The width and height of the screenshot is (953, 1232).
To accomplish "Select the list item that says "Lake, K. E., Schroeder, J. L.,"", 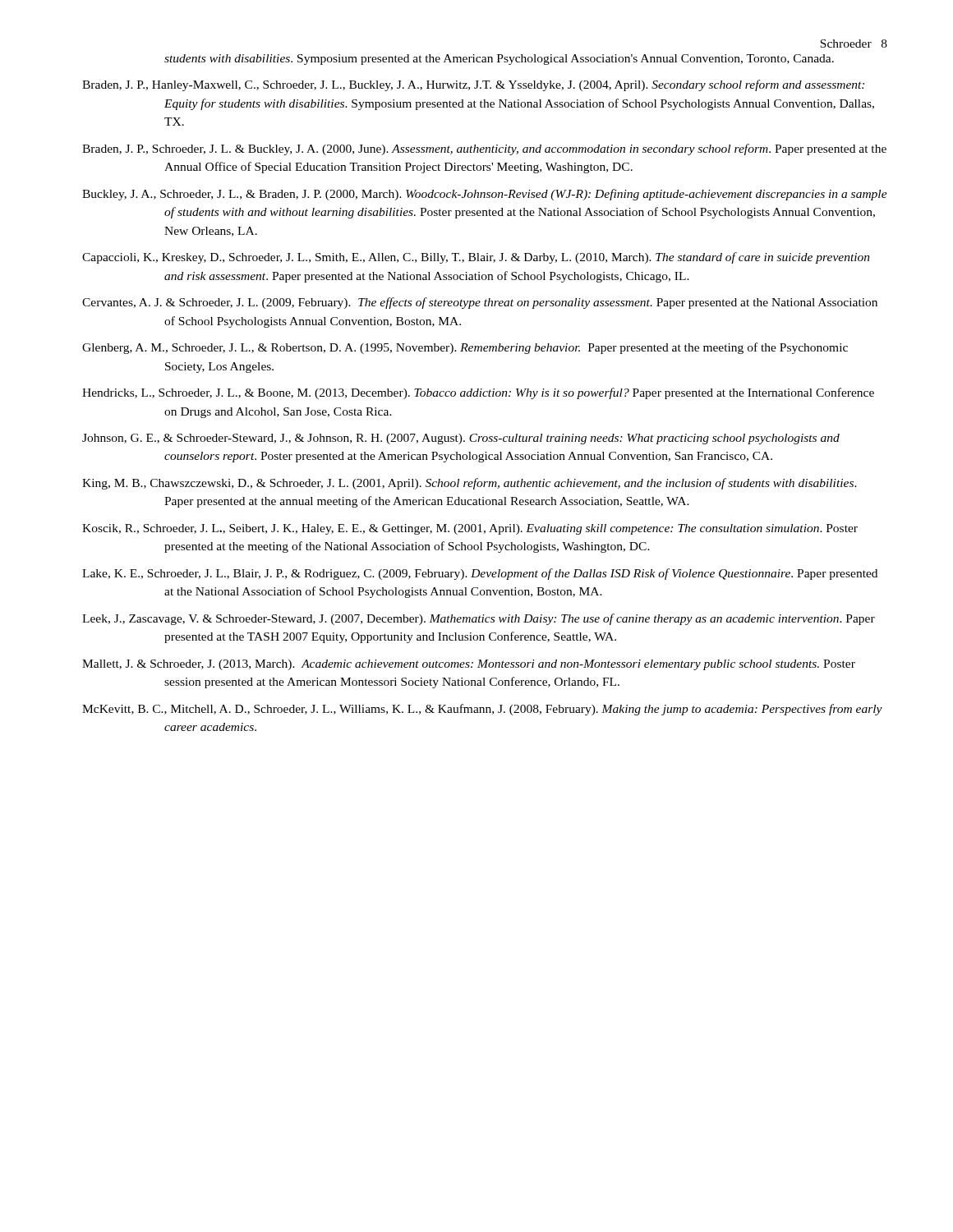I will [x=480, y=582].
